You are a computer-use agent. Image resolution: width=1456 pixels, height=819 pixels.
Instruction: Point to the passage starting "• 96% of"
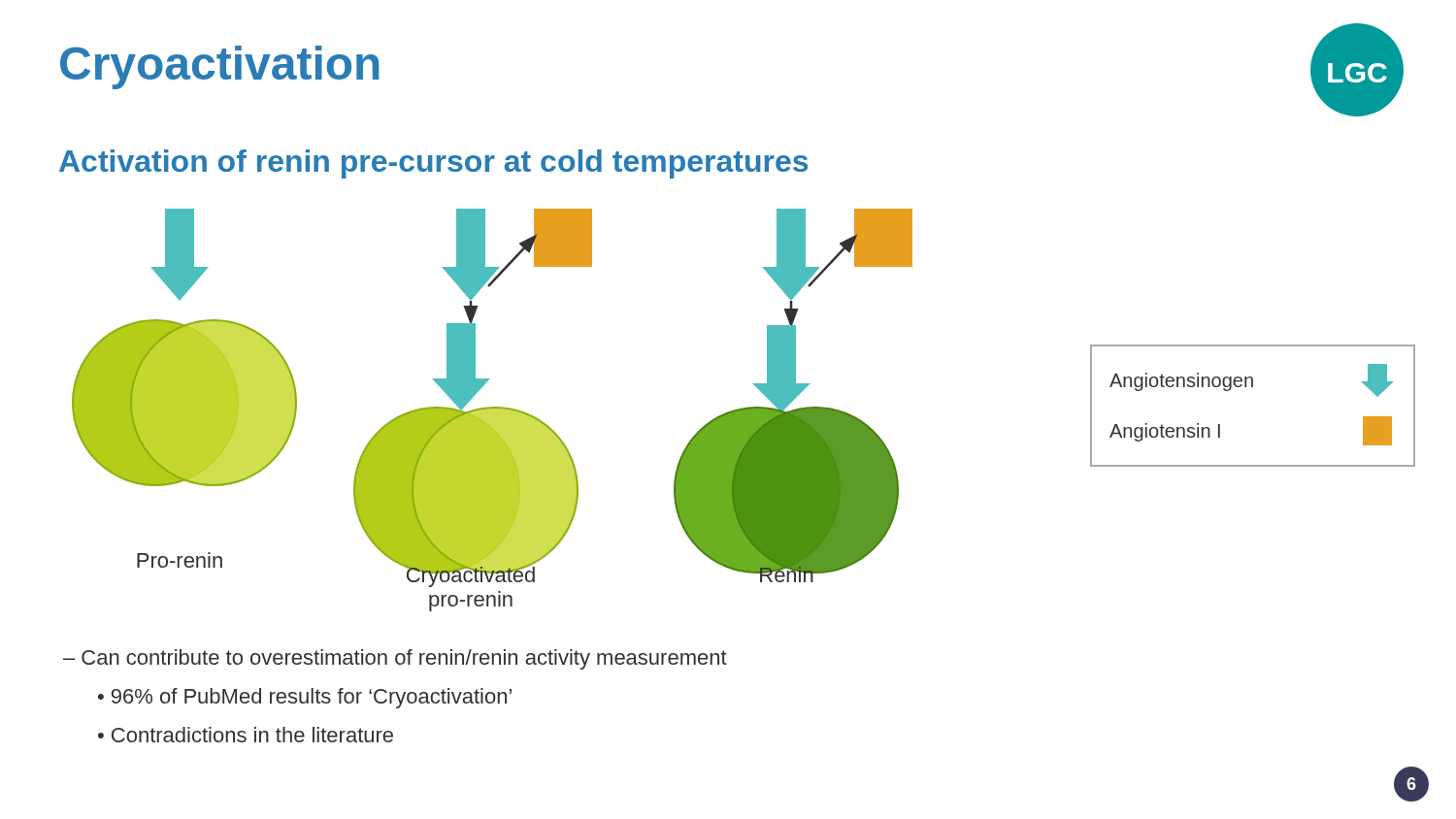305,696
